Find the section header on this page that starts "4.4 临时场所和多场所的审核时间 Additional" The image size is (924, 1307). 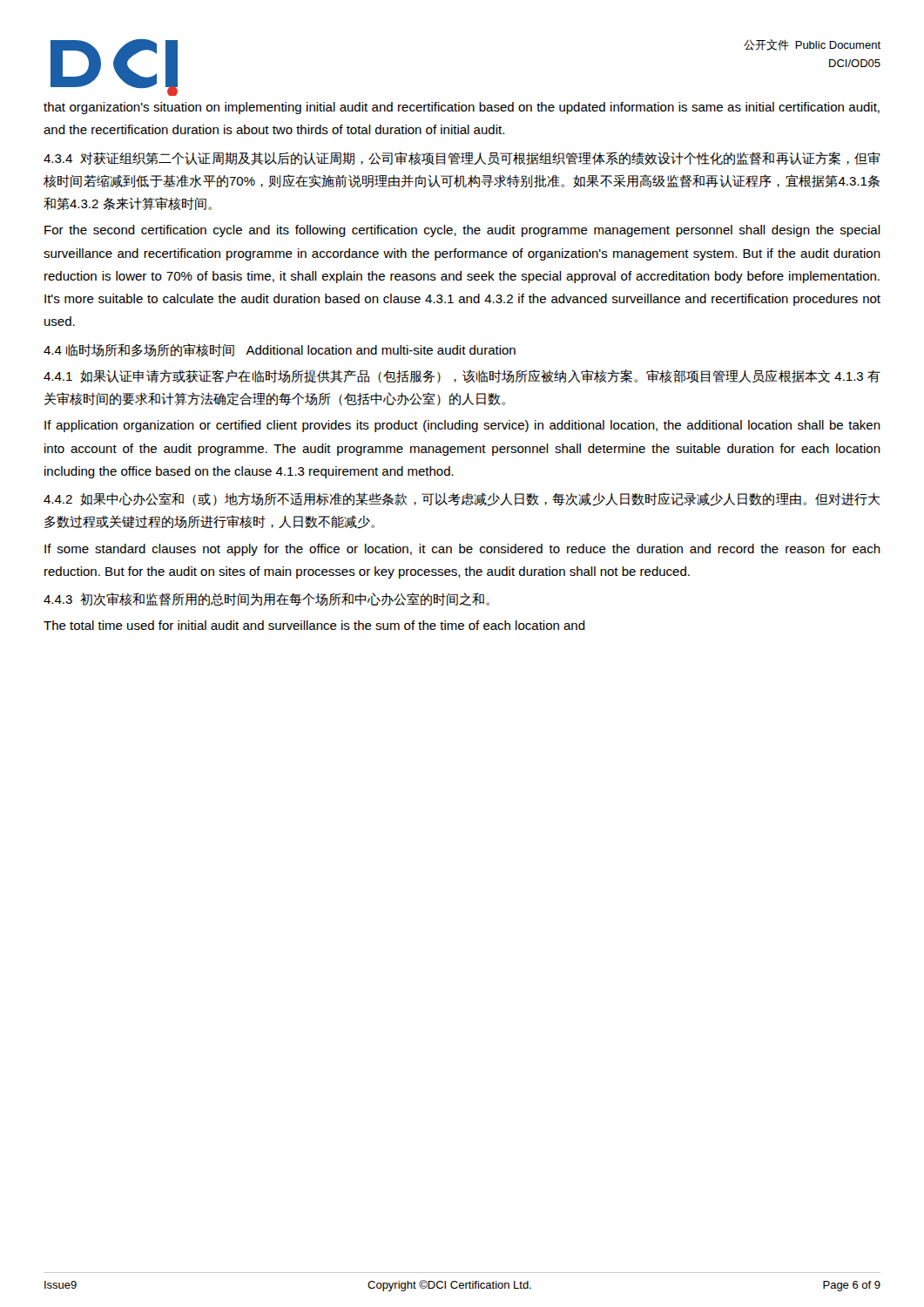[x=280, y=349]
